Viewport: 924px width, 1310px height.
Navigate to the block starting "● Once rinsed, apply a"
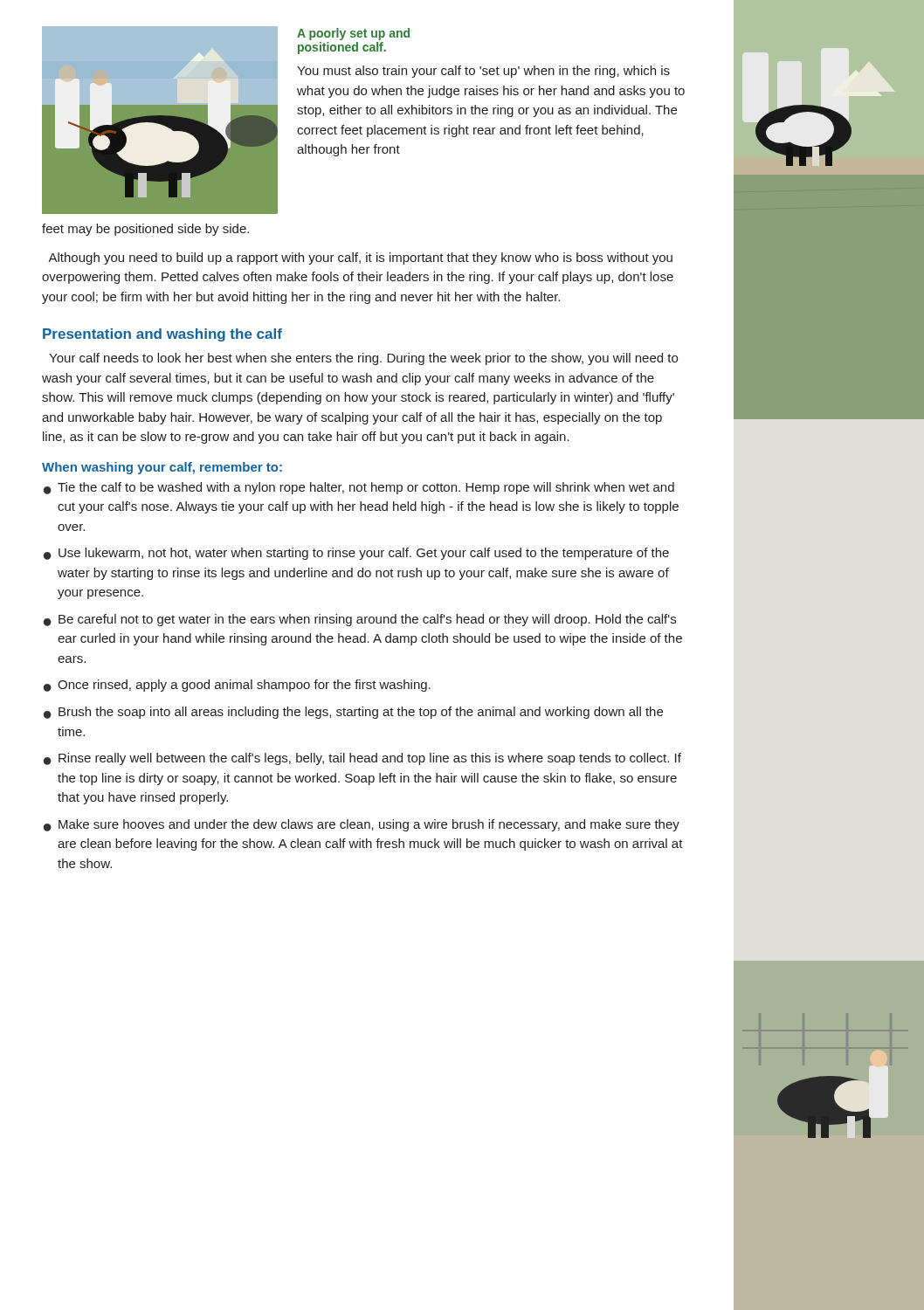click(365, 685)
